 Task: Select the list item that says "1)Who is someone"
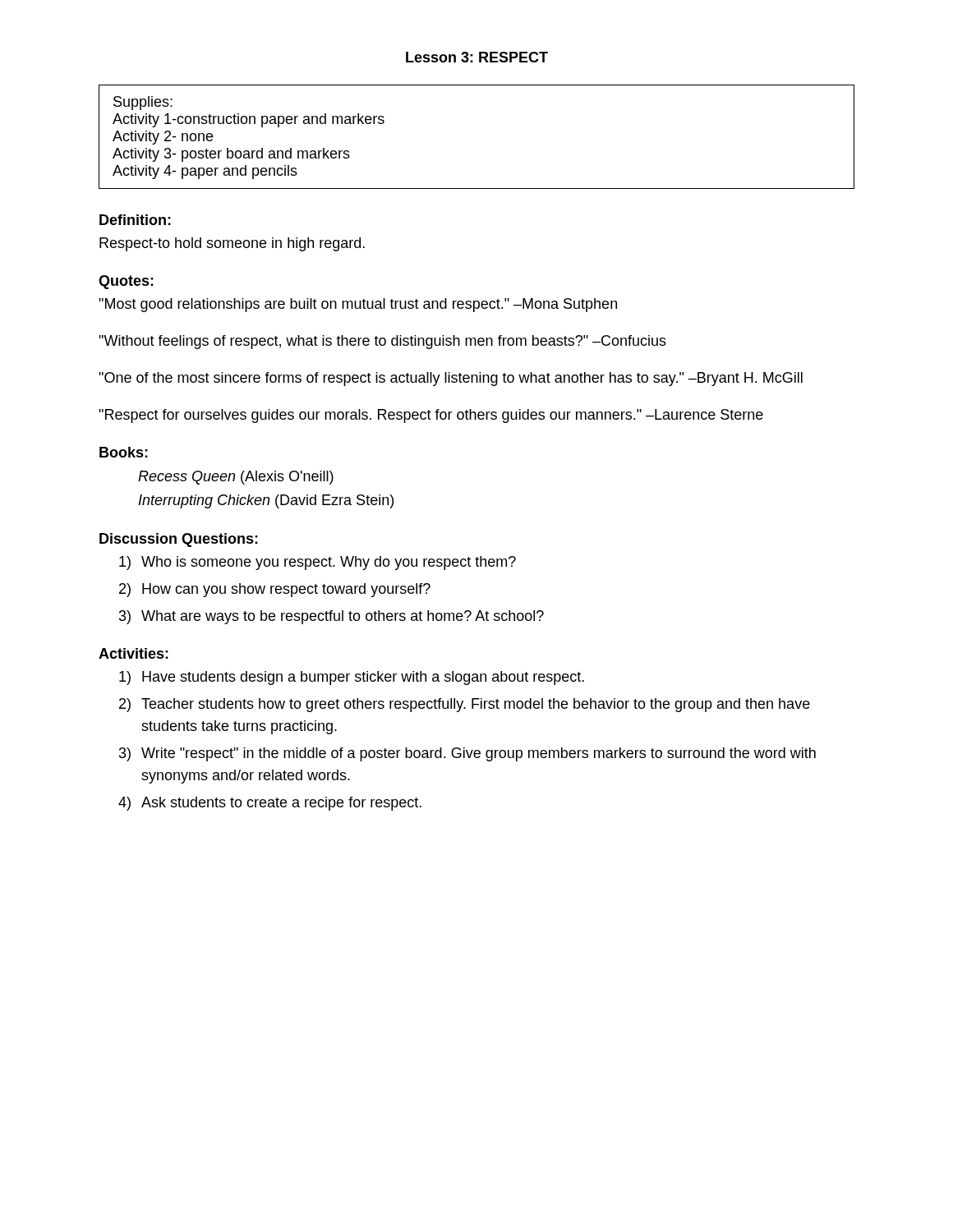[317, 562]
